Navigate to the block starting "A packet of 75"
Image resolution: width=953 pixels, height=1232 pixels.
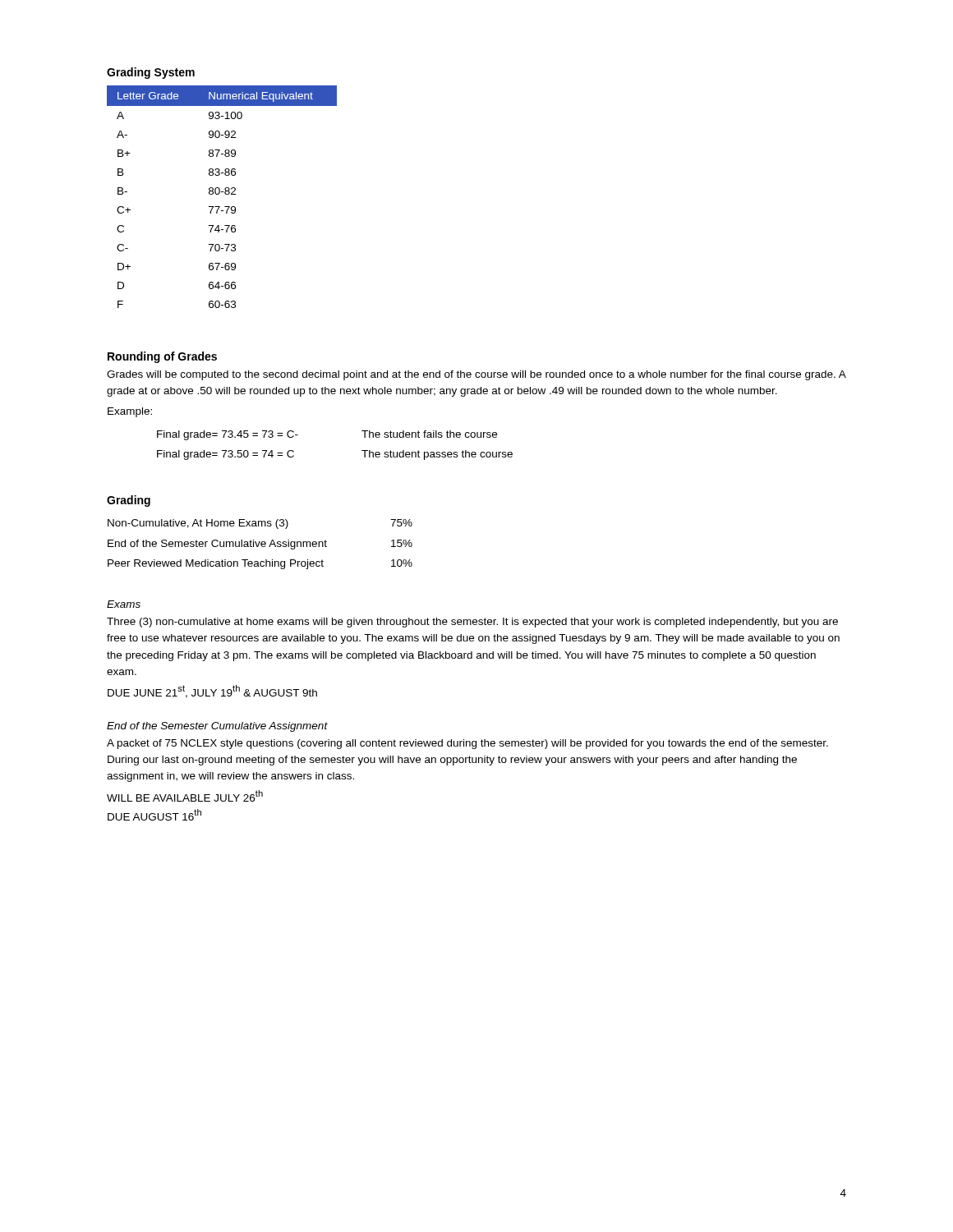[x=467, y=744]
